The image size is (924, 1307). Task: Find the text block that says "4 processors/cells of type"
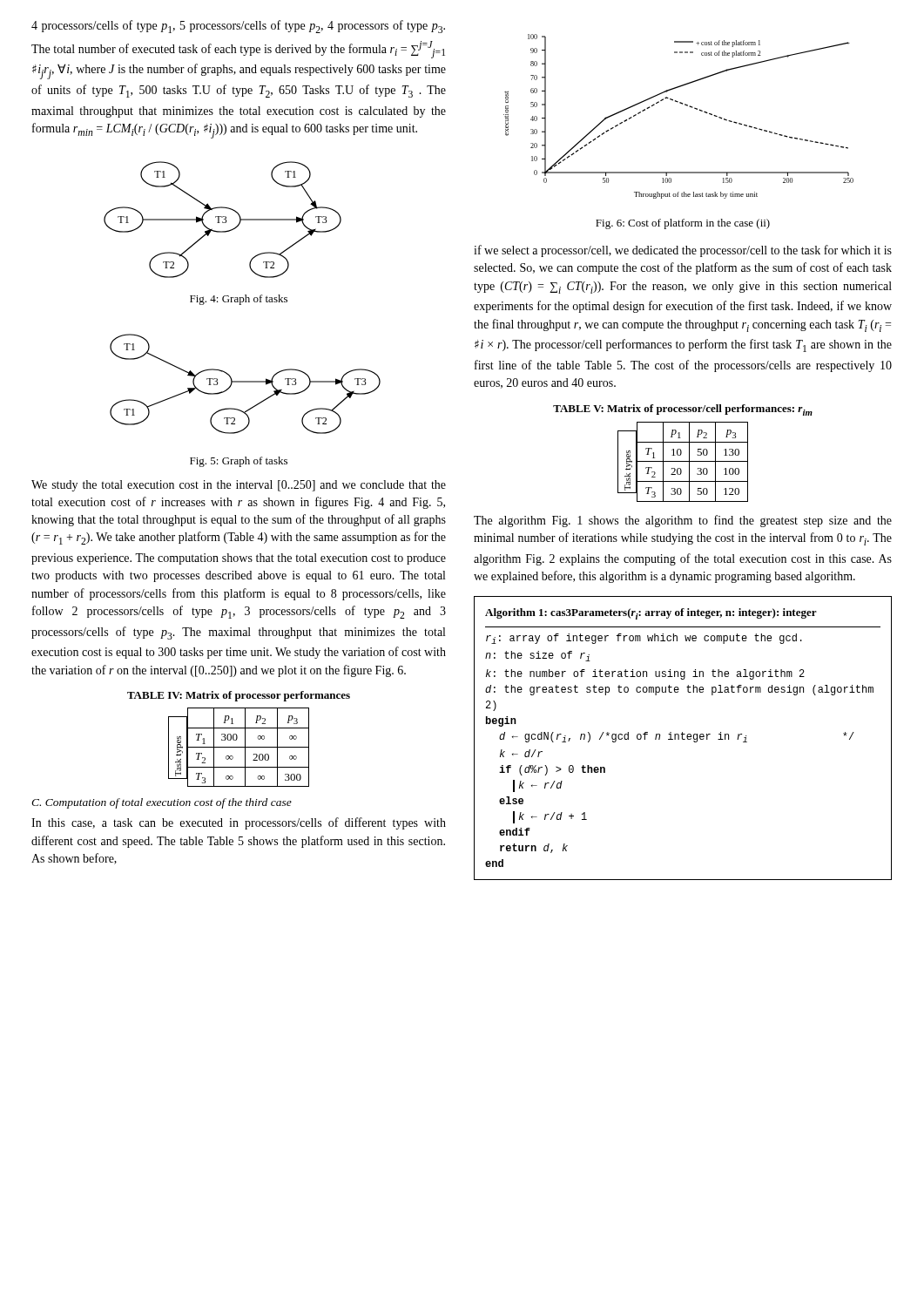pos(239,79)
